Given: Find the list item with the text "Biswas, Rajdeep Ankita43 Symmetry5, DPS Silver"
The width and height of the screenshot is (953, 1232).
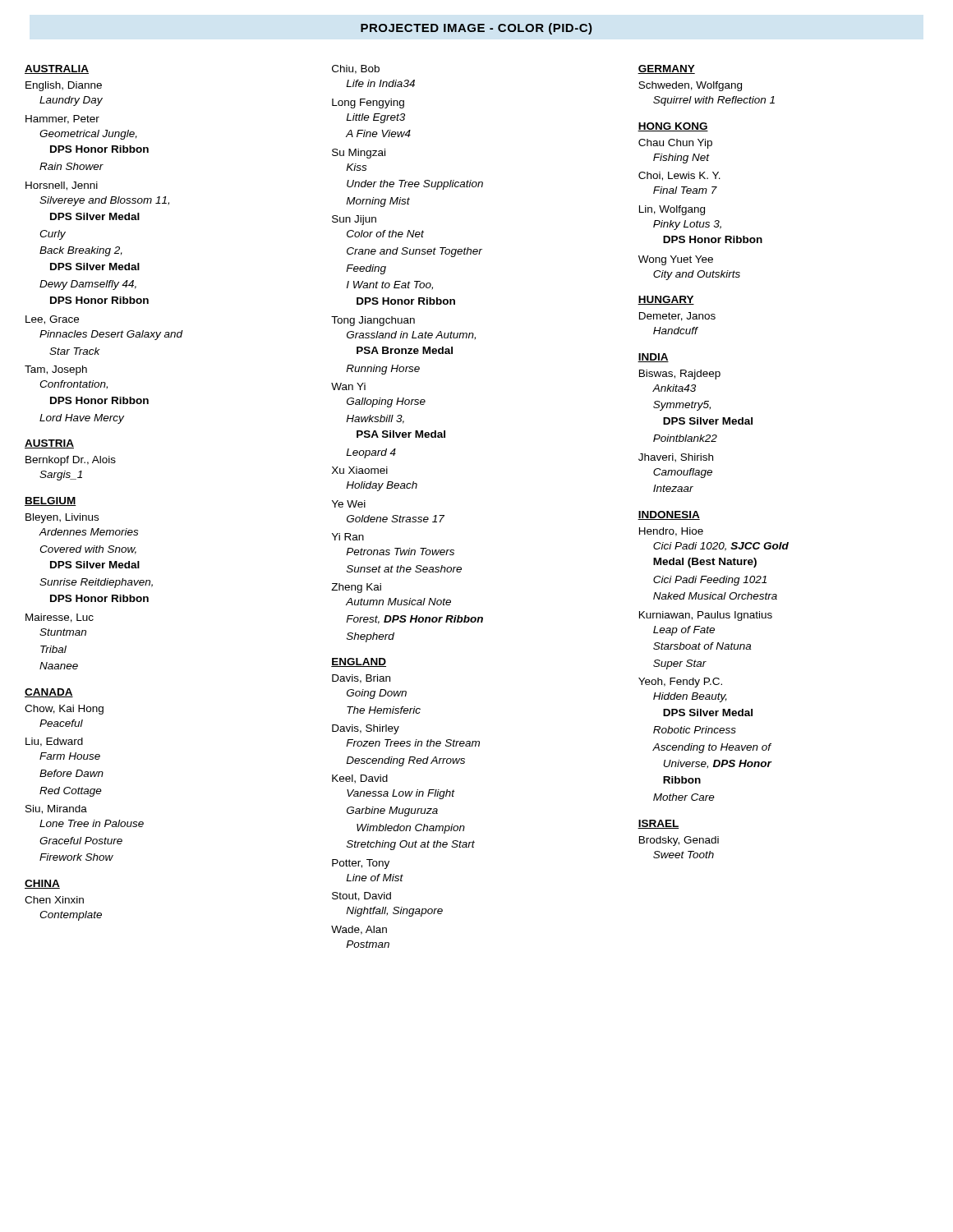Looking at the screenshot, I should (x=680, y=375).
